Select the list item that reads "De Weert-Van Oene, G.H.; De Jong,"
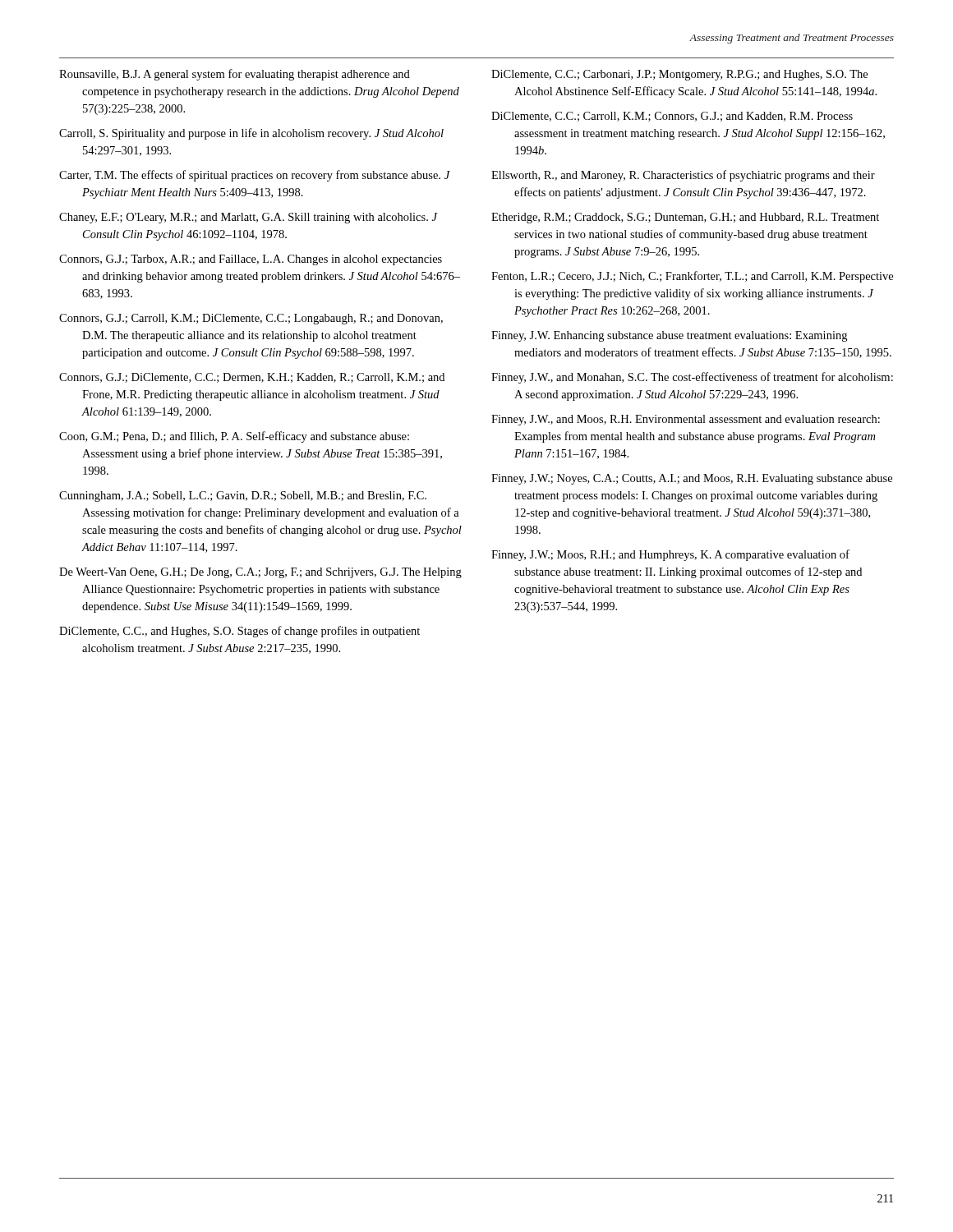 click(260, 589)
